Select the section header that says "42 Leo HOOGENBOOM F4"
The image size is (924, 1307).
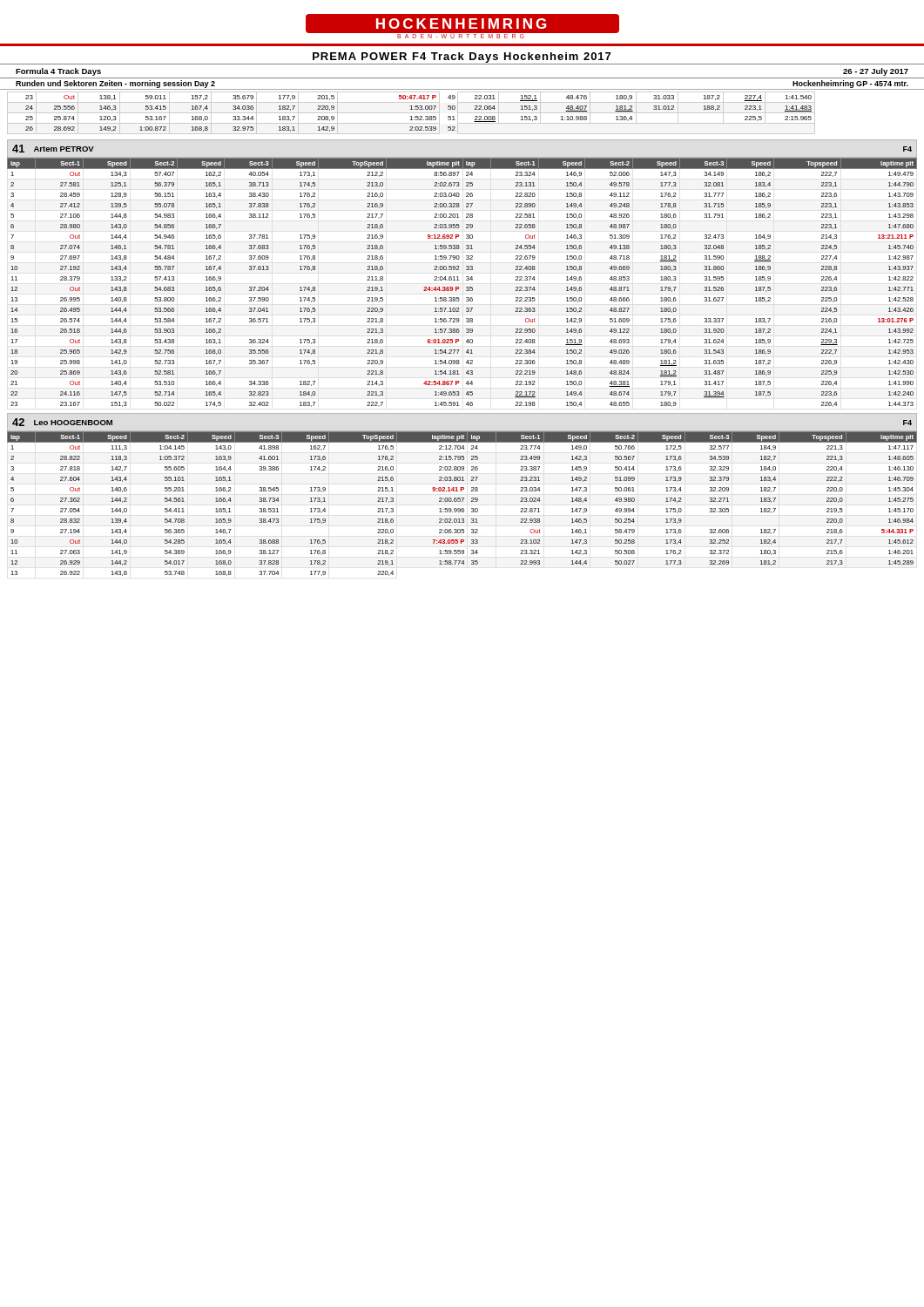tap(462, 422)
